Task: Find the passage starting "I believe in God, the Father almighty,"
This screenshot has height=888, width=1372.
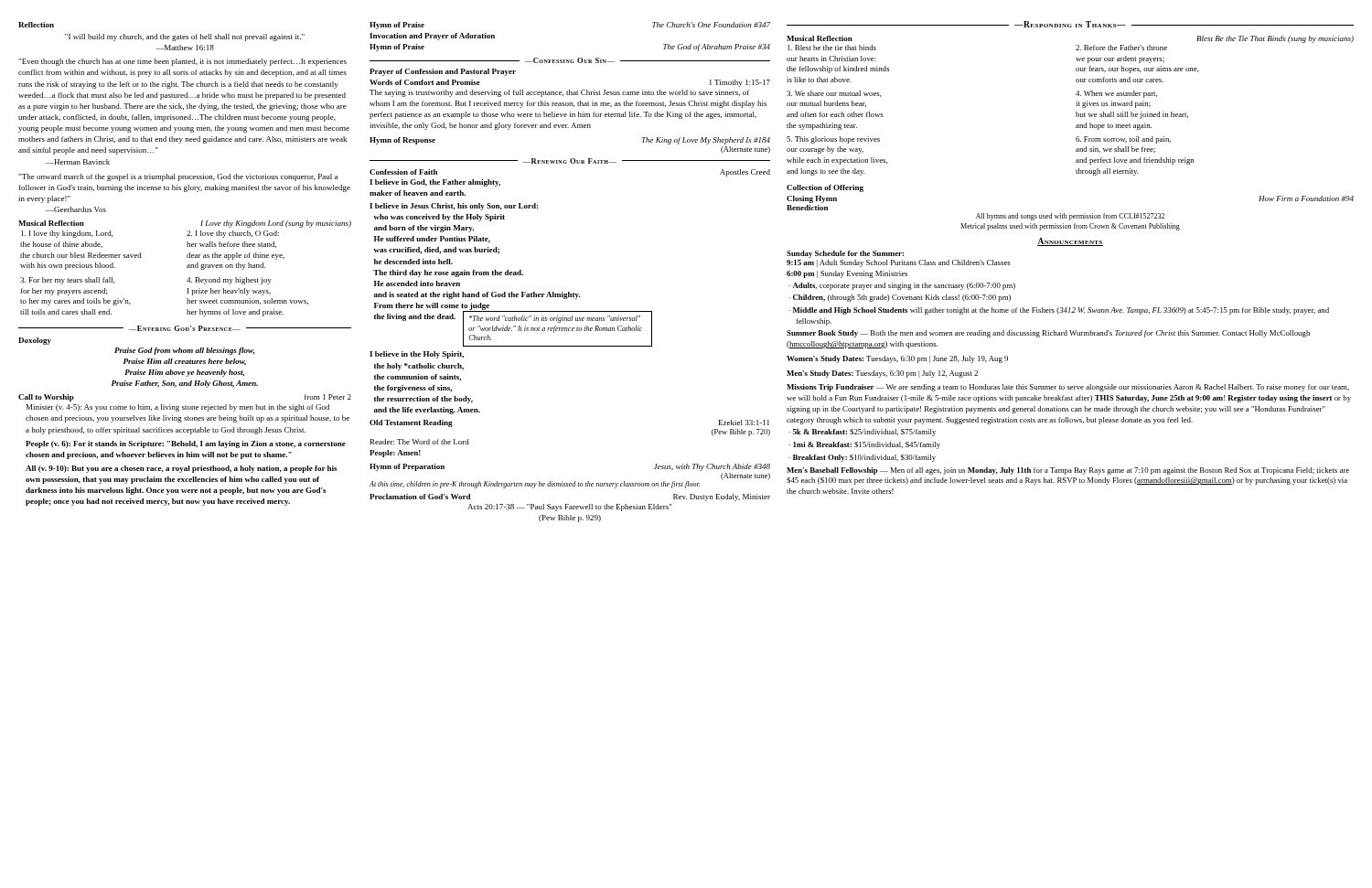Action: 435,187
